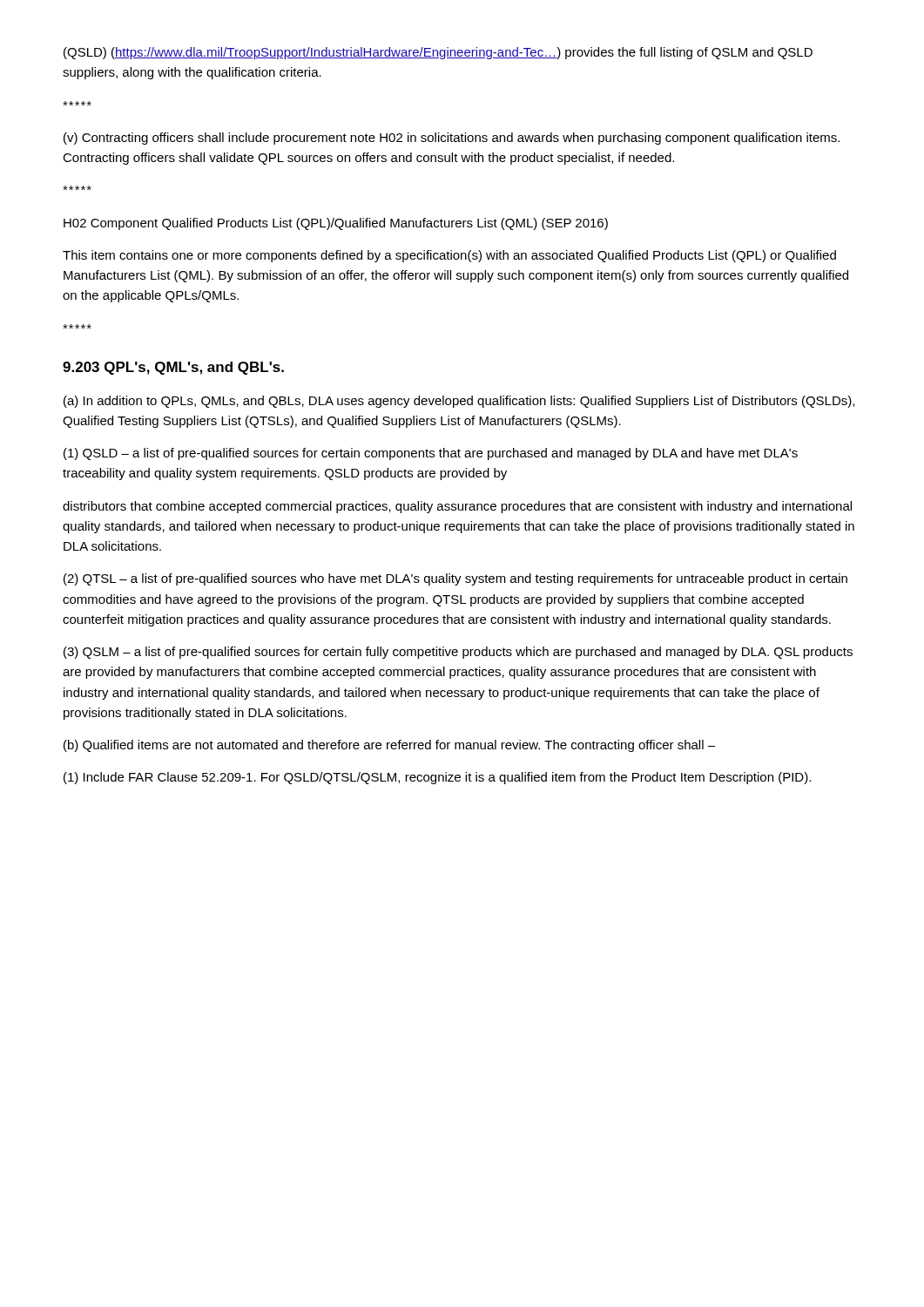The image size is (924, 1307).
Task: Select the text block starting "(v) Contracting officers shall include procurement note"
Action: pos(462,147)
